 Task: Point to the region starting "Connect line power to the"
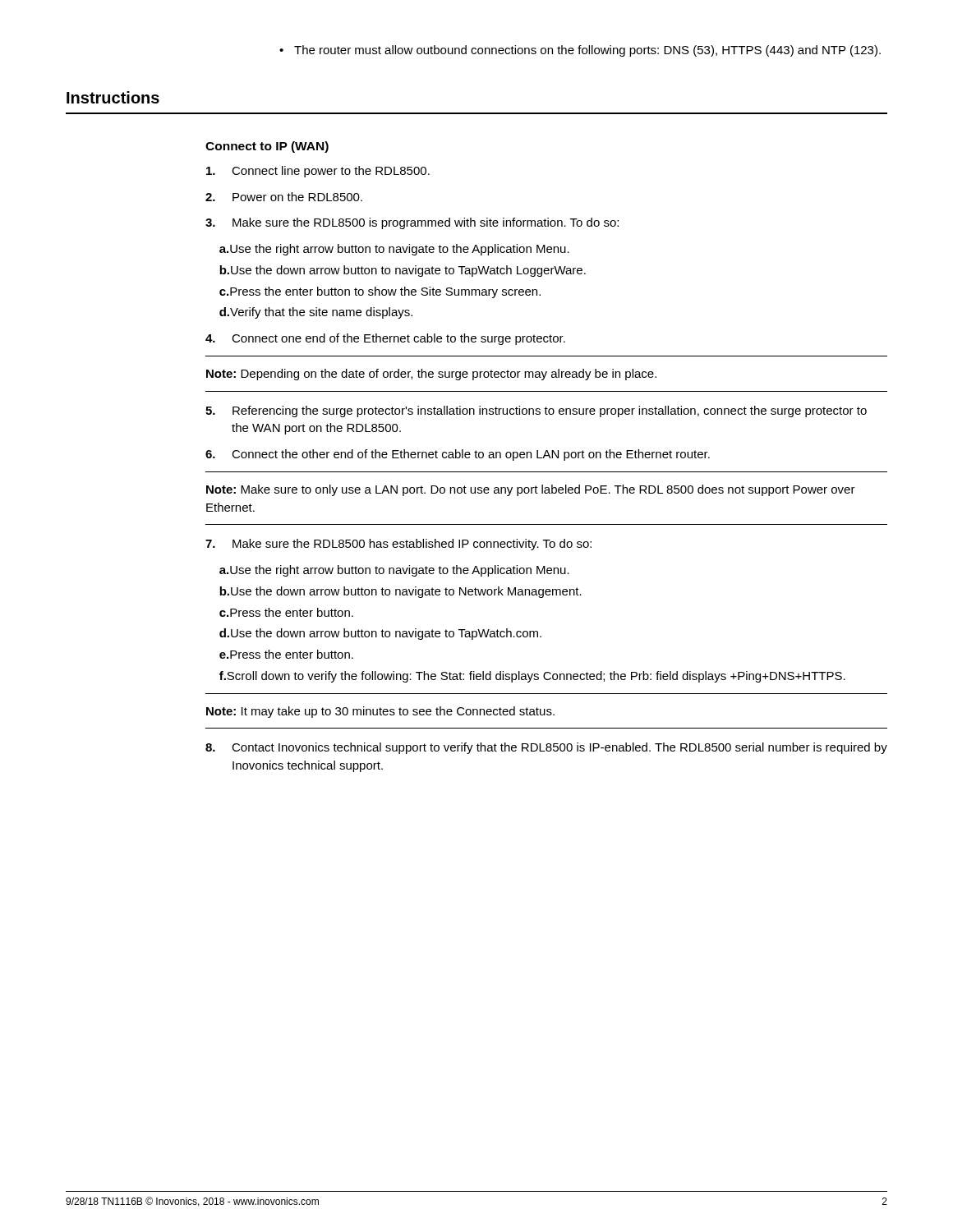click(318, 172)
